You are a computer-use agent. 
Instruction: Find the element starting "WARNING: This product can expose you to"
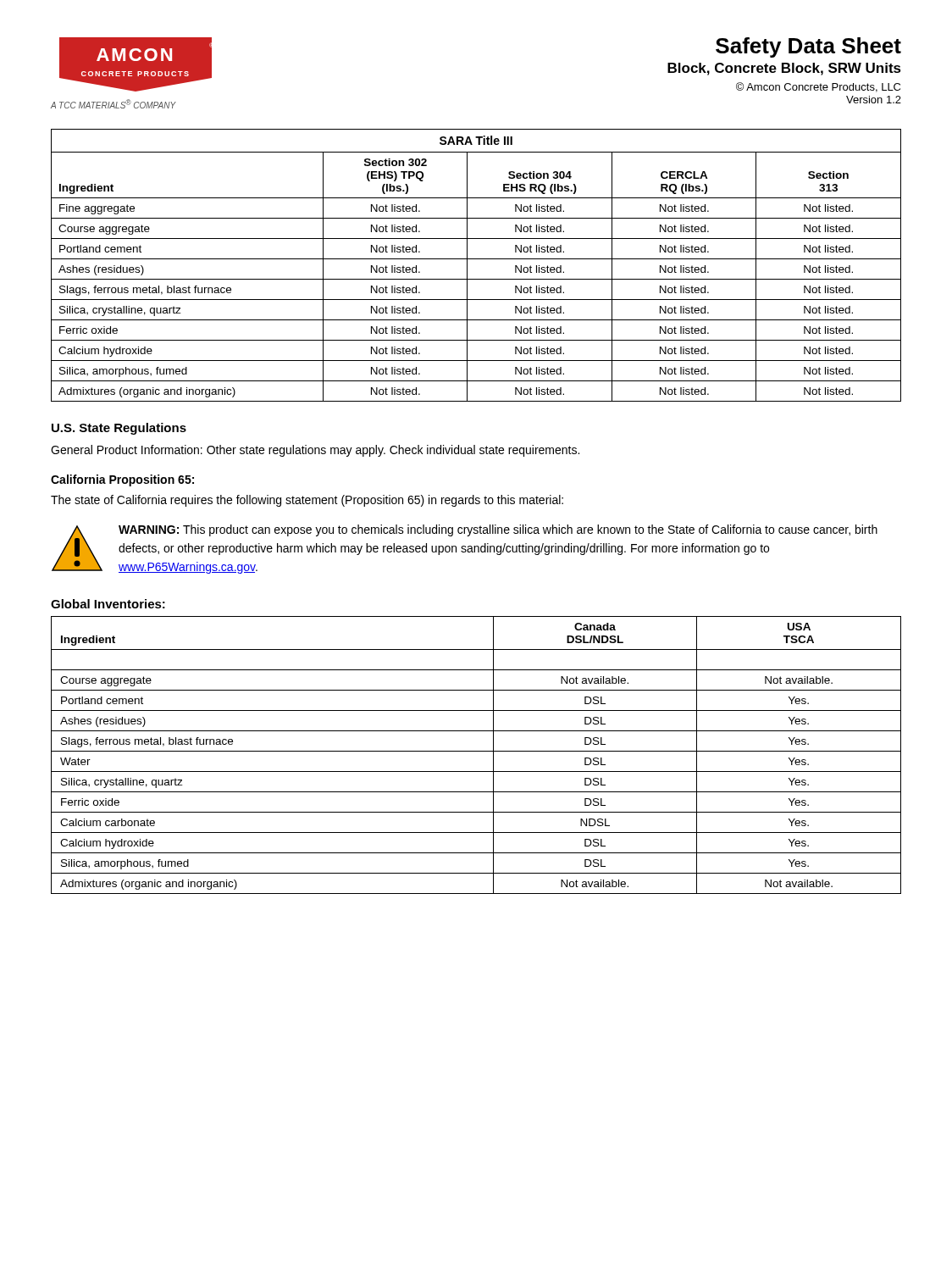tap(476, 550)
